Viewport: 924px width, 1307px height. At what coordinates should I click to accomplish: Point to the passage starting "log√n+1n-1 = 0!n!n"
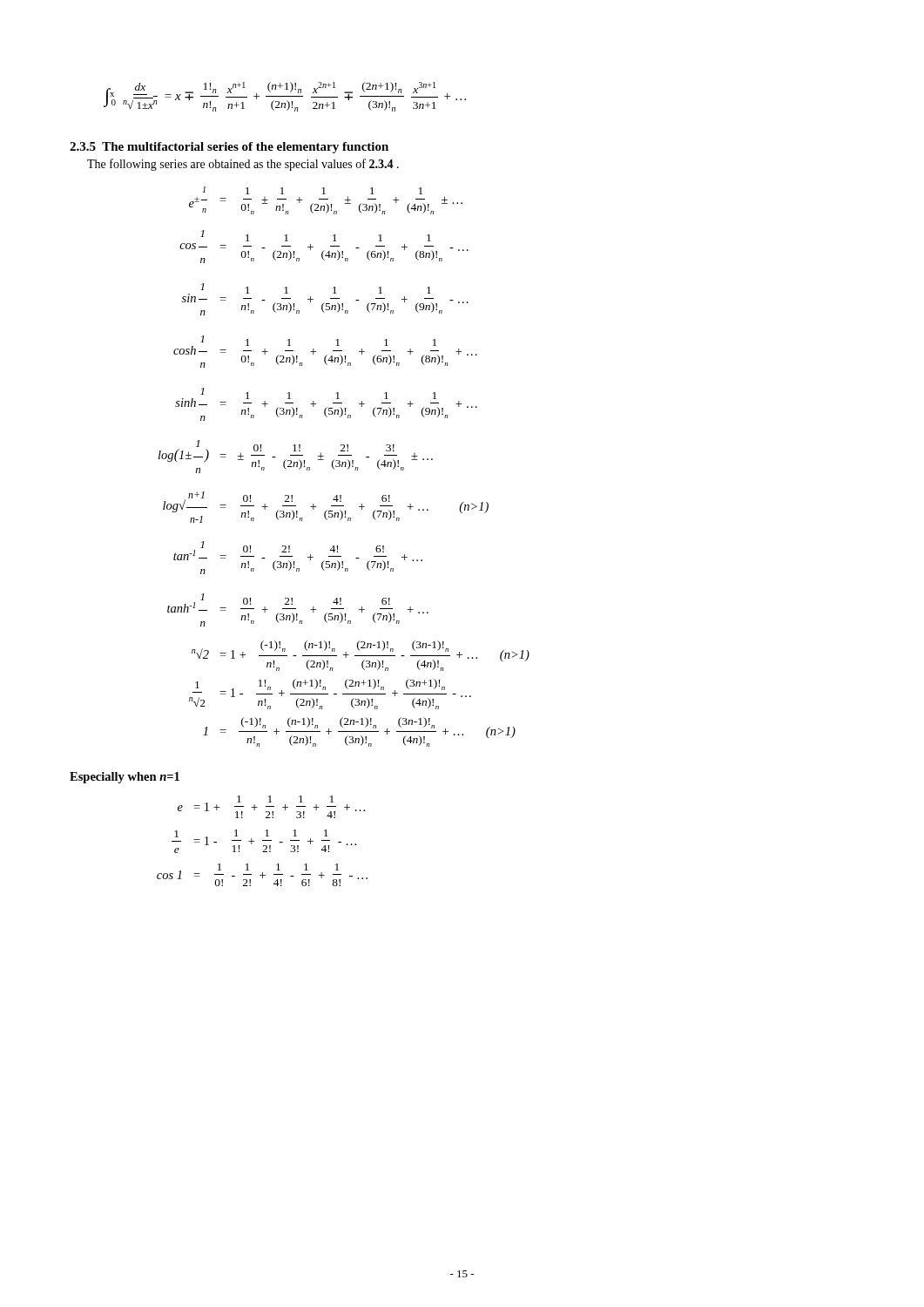(301, 507)
